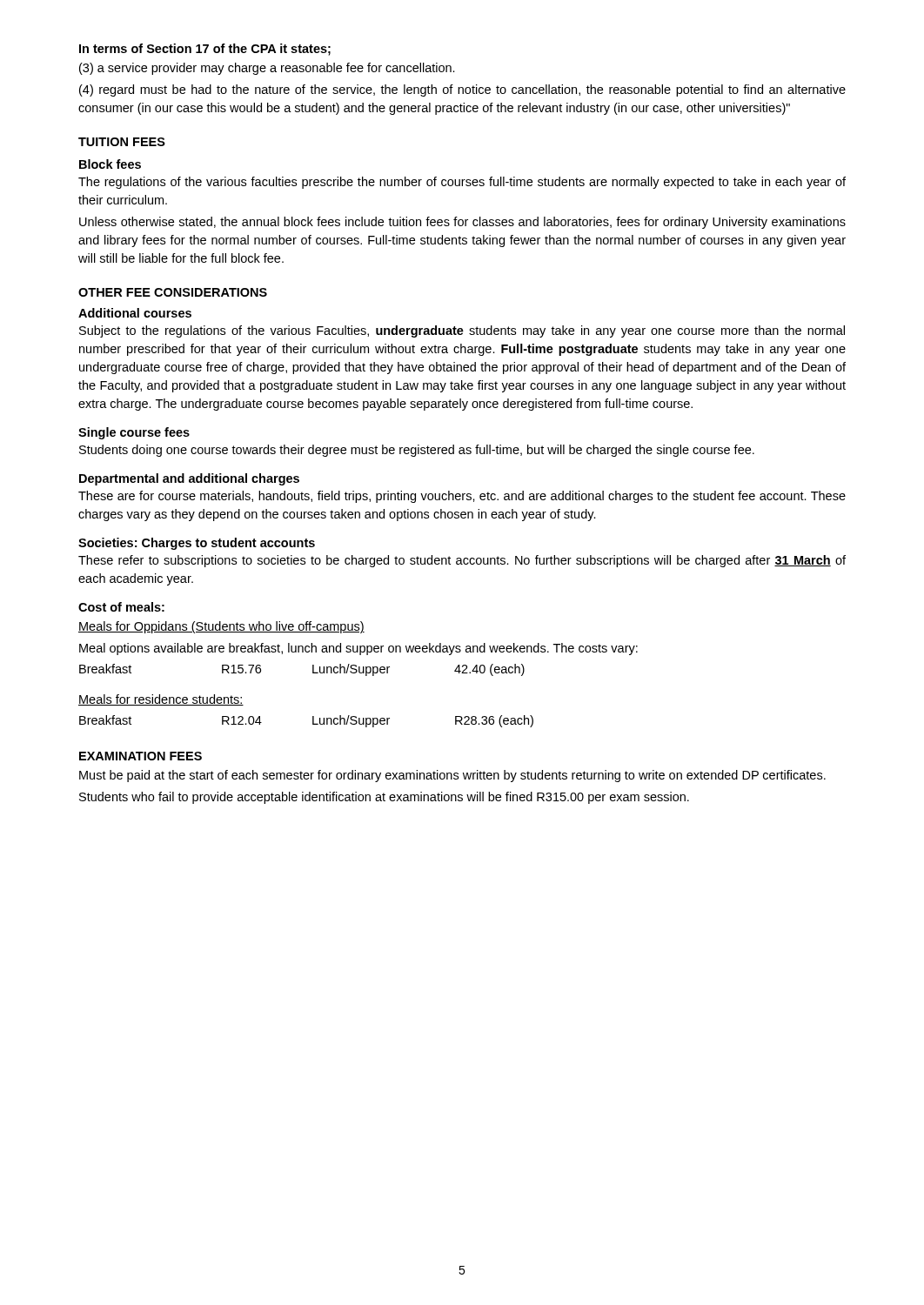Find the block starting "Subject to the regulations"
This screenshot has width=924, height=1305.
(462, 368)
